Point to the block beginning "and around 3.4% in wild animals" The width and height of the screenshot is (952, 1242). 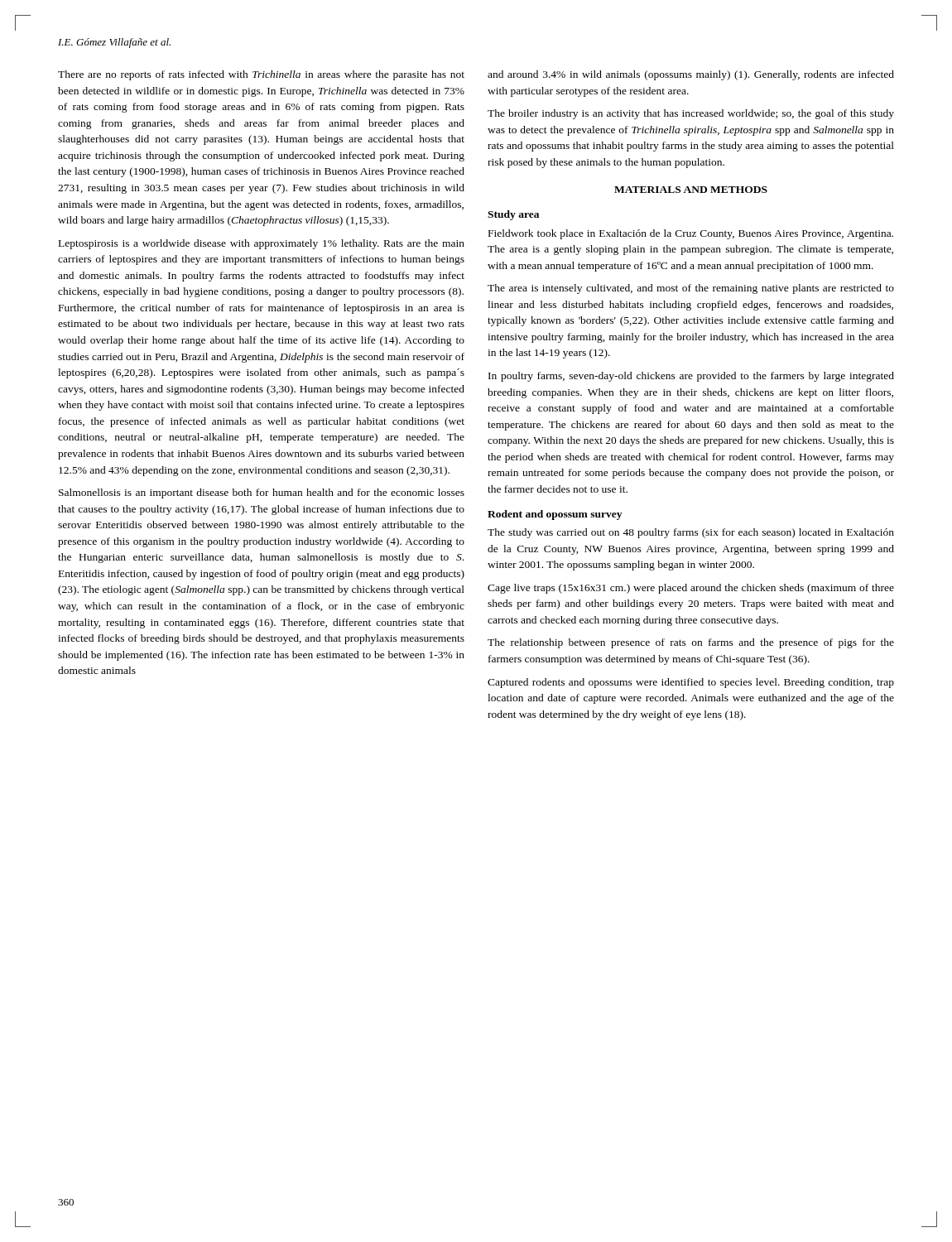pos(691,82)
